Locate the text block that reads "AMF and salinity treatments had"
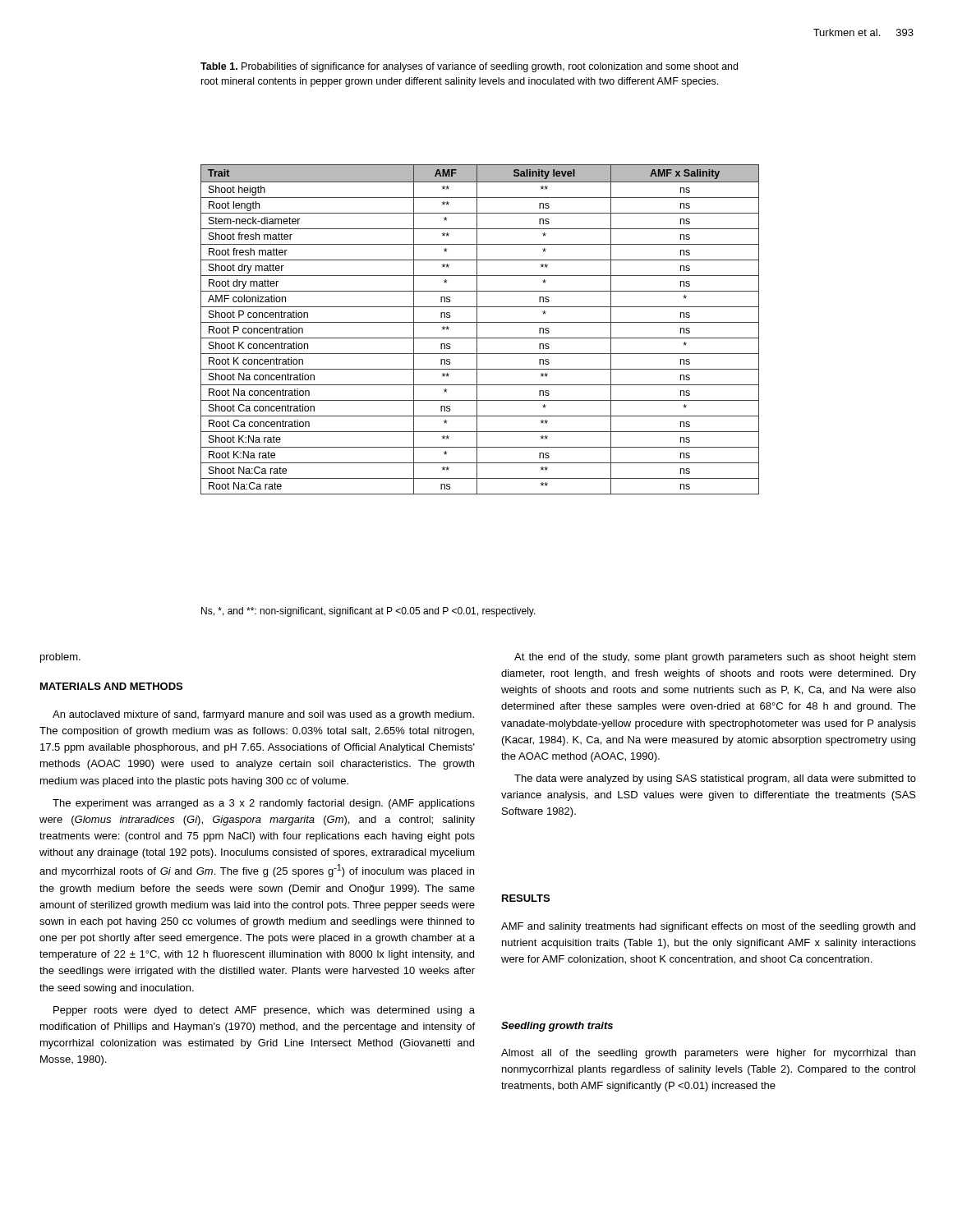The height and width of the screenshot is (1232, 953). tap(709, 943)
